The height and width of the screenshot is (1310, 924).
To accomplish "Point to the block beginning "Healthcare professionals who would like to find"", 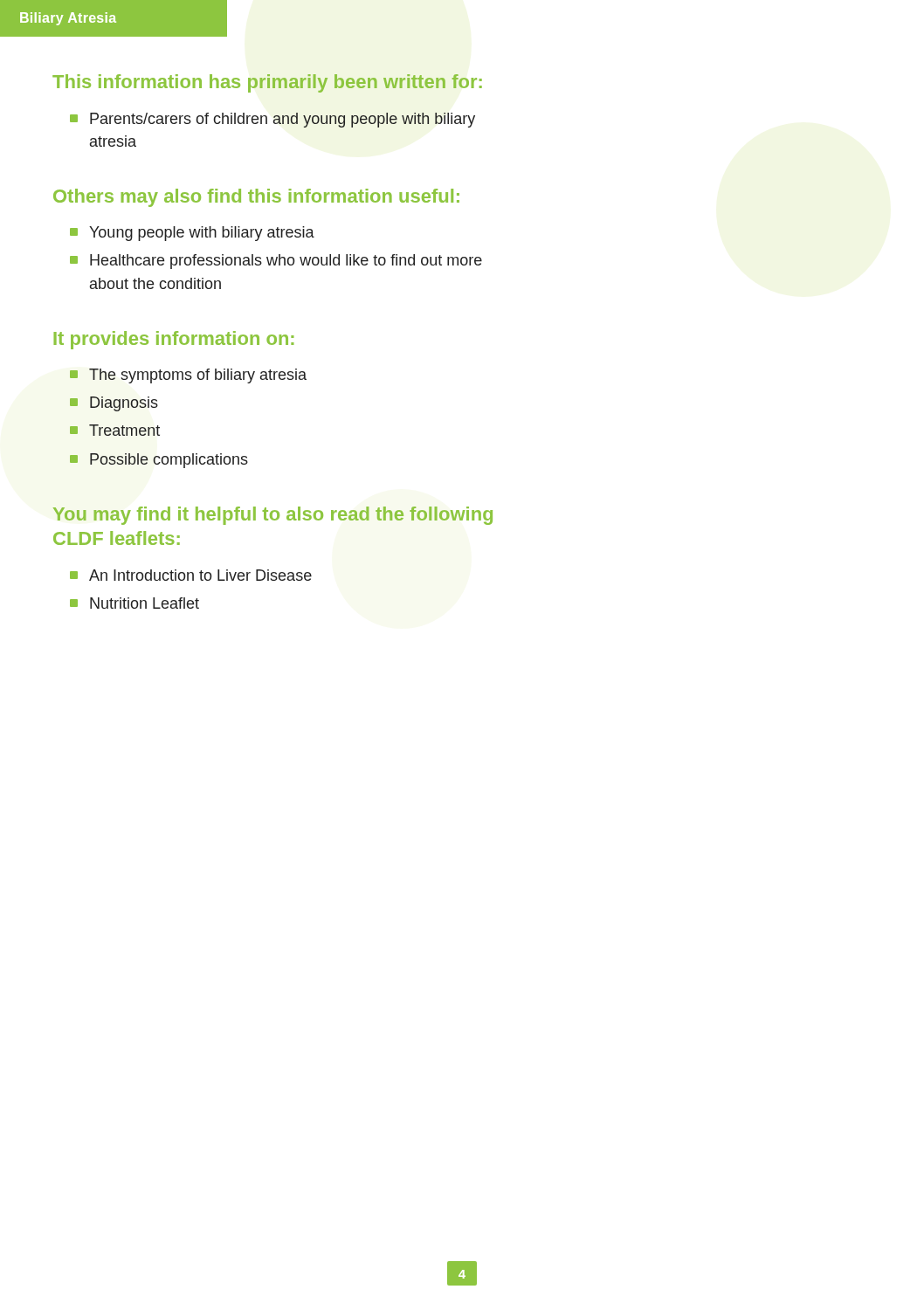I will 286,272.
